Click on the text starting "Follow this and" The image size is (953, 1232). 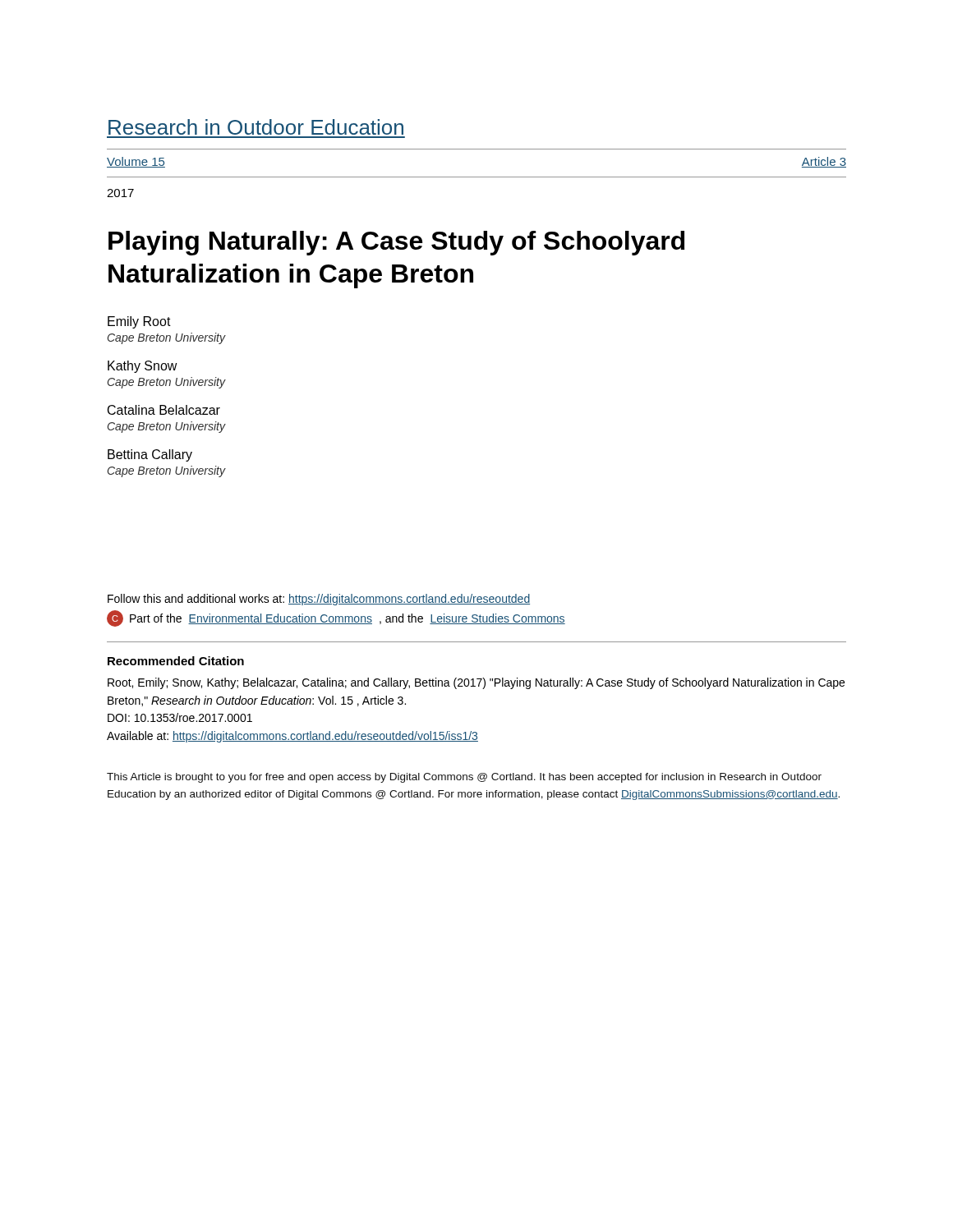point(318,599)
